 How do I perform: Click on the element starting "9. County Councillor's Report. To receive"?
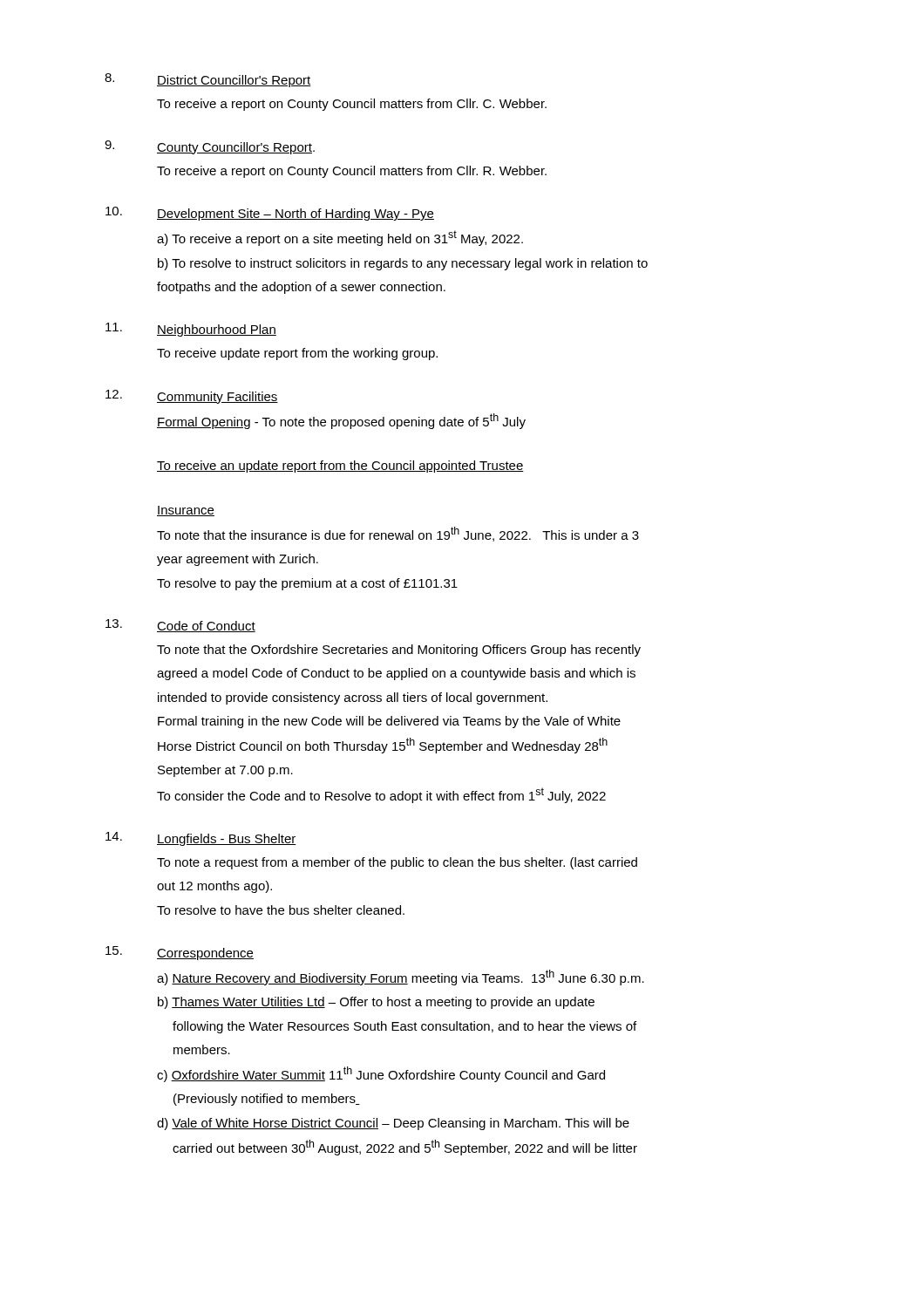click(x=471, y=160)
